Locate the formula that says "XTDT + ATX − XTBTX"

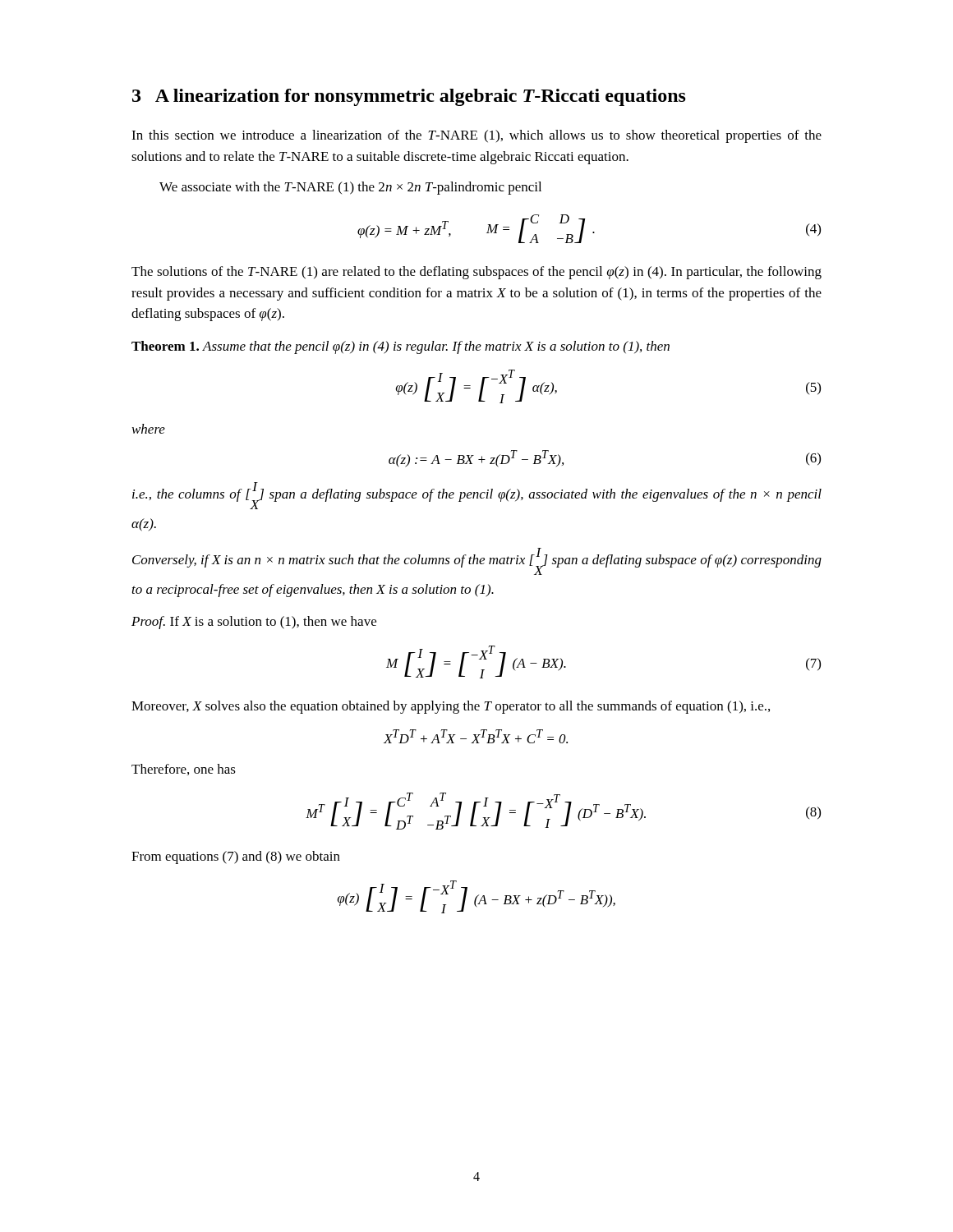476,737
